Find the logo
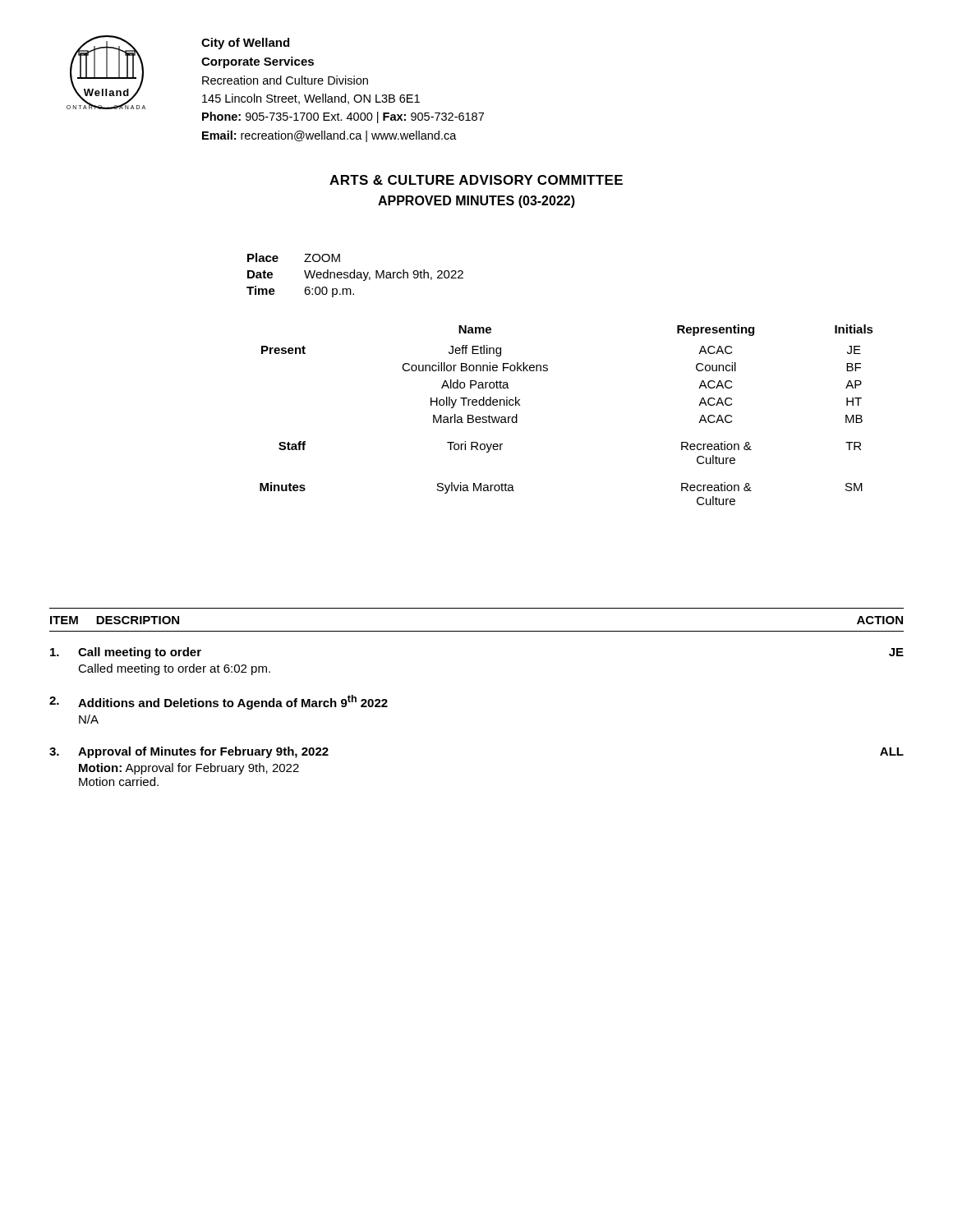Screen dimensions: 1232x953 coord(113,79)
